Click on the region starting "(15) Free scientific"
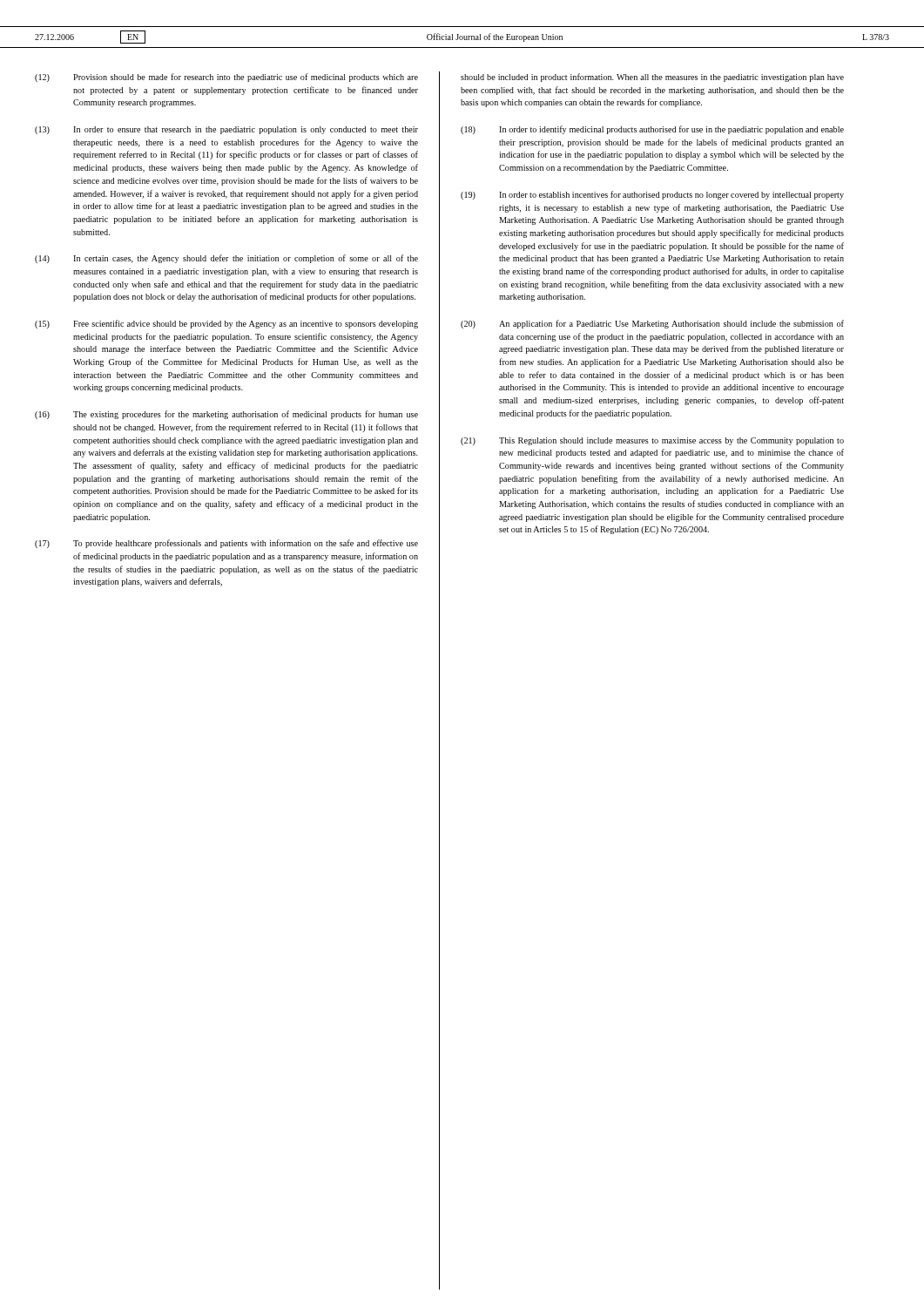The height and width of the screenshot is (1307, 924). click(226, 356)
